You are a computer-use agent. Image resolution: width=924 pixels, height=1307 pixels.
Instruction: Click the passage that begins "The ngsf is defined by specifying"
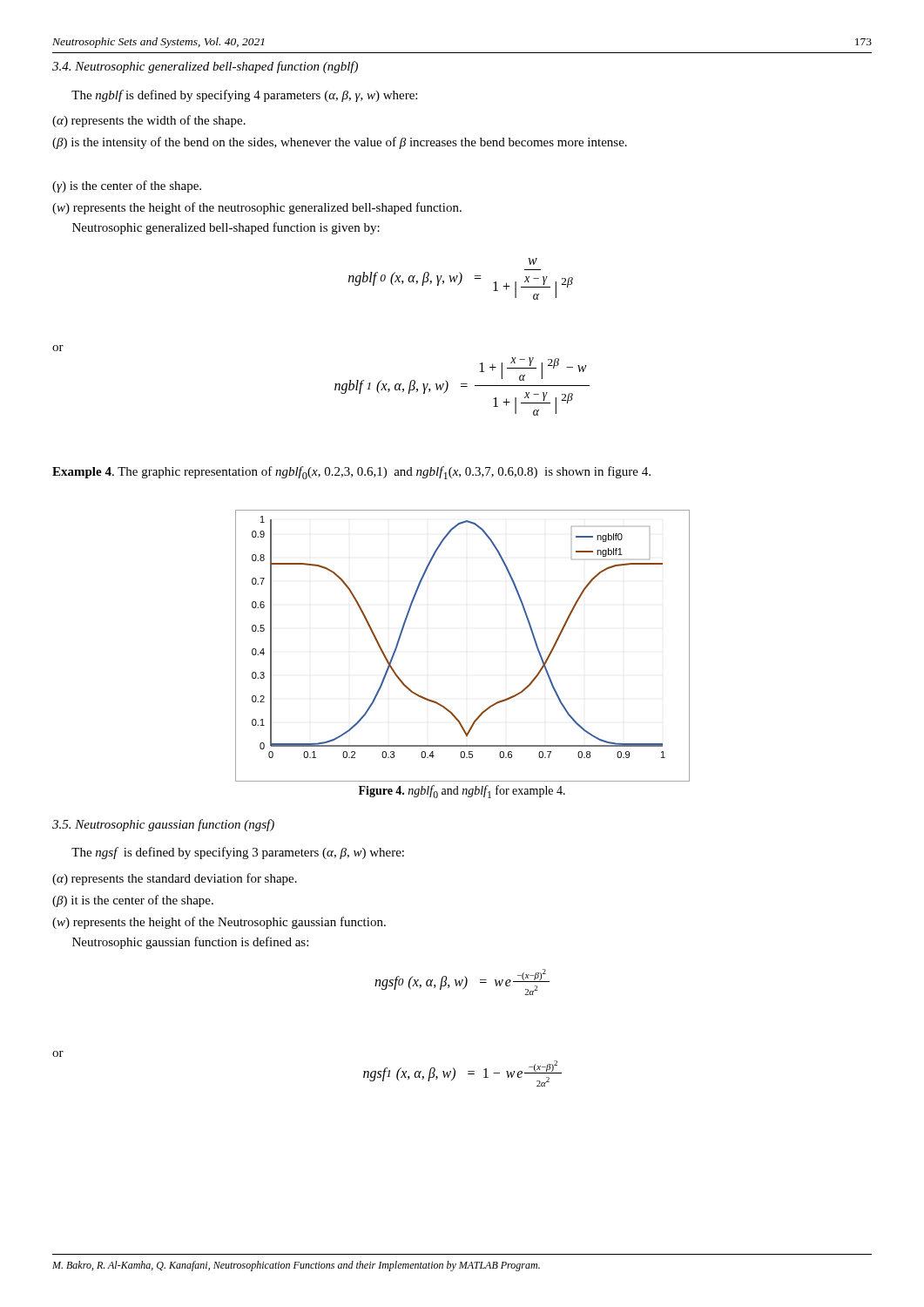pyautogui.click(x=229, y=852)
